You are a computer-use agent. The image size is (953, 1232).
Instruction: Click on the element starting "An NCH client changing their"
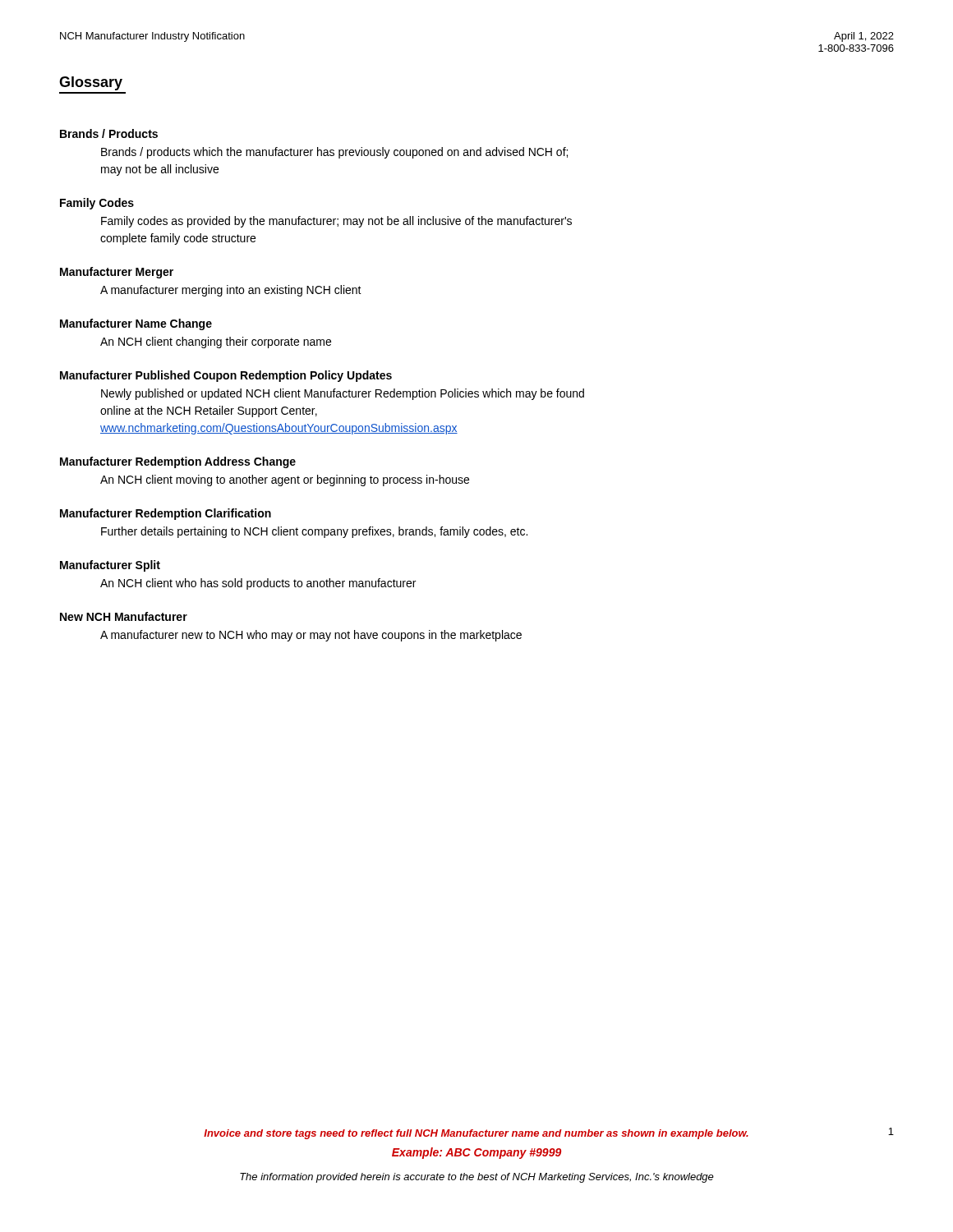pos(216,342)
